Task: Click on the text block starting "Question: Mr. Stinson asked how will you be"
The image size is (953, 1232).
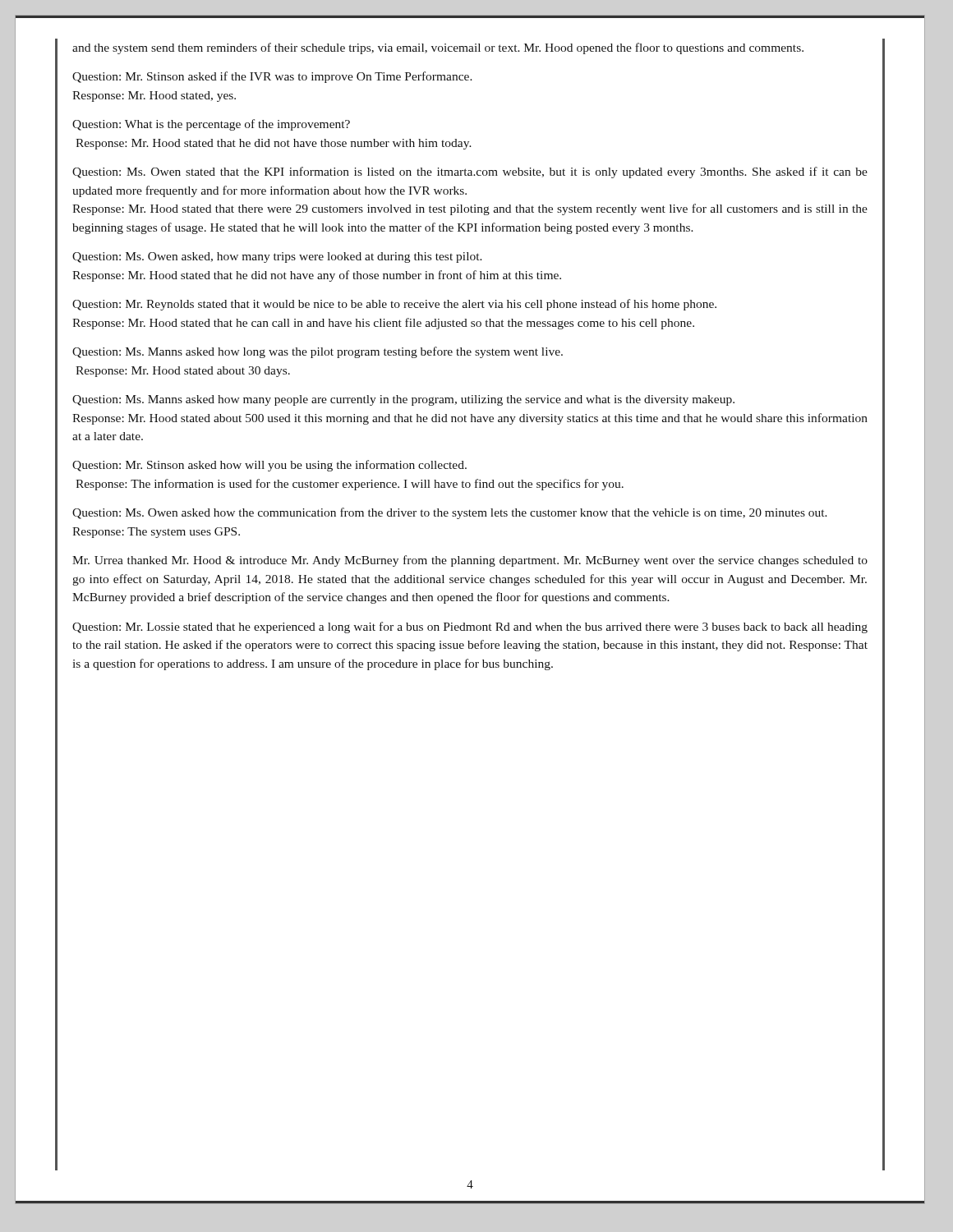Action: pyautogui.click(x=348, y=474)
